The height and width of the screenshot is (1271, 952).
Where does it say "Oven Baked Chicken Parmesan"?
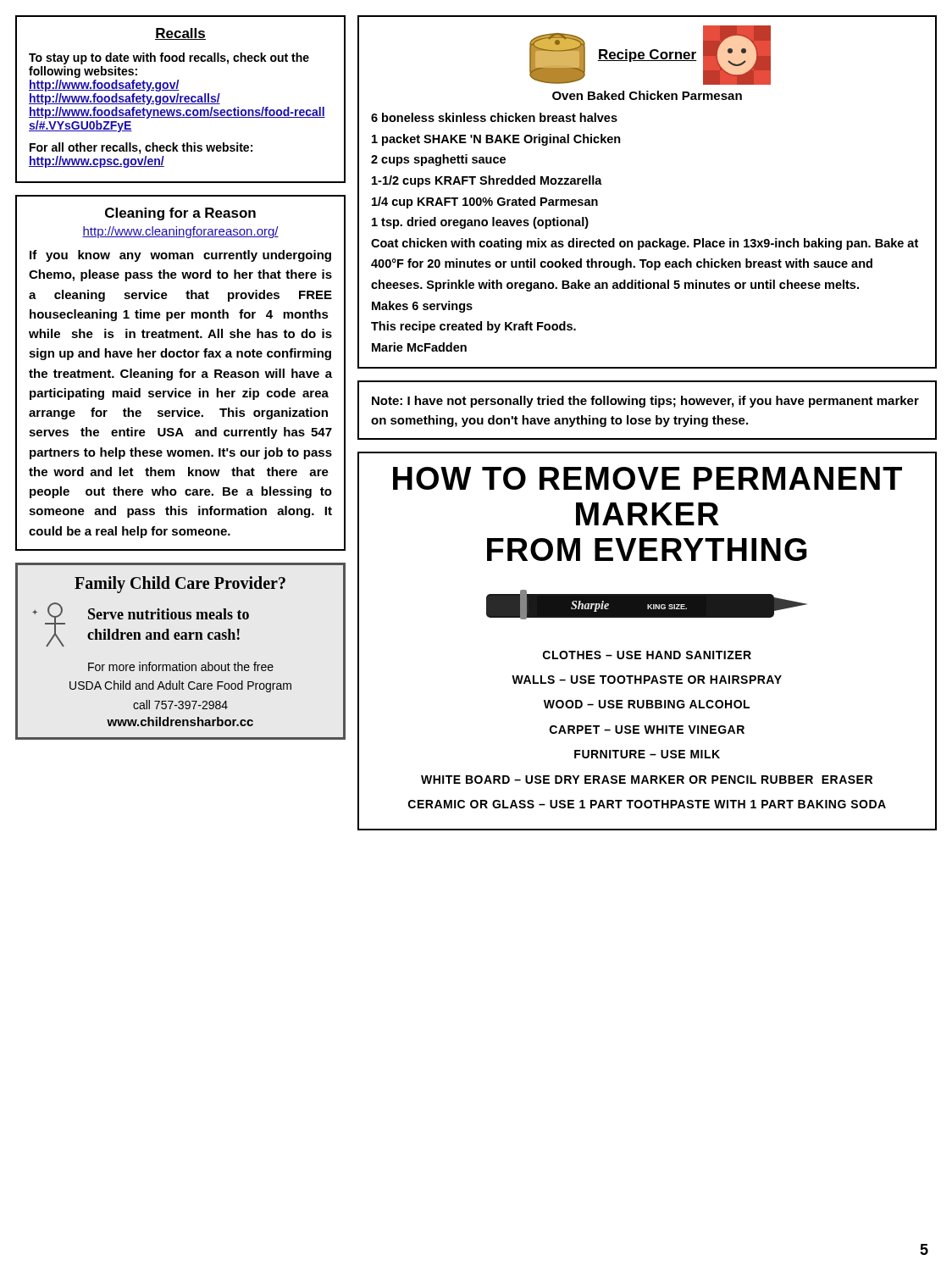click(x=647, y=95)
